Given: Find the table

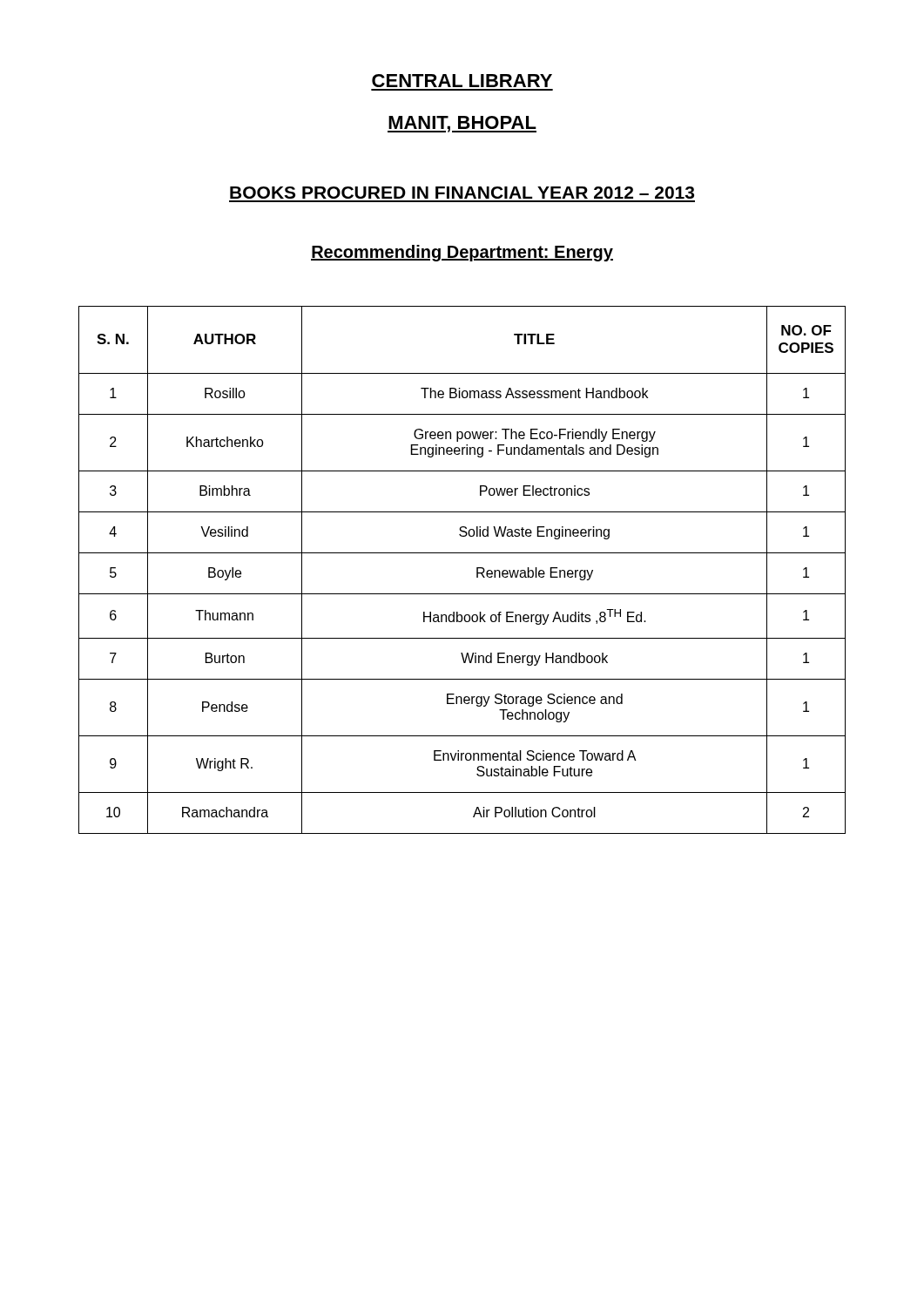Looking at the screenshot, I should point(462,570).
